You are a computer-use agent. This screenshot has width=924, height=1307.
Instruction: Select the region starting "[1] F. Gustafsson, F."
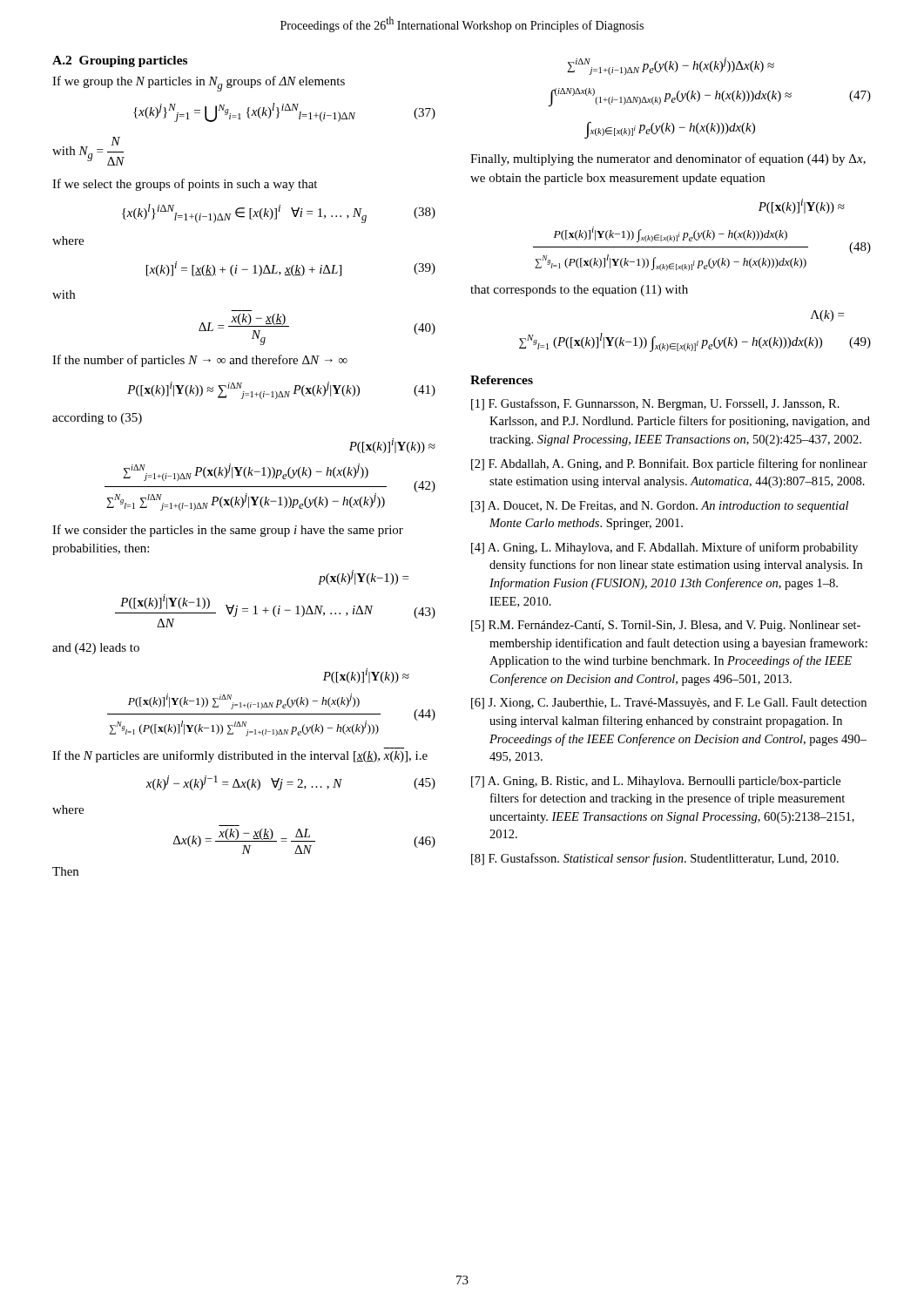click(670, 421)
